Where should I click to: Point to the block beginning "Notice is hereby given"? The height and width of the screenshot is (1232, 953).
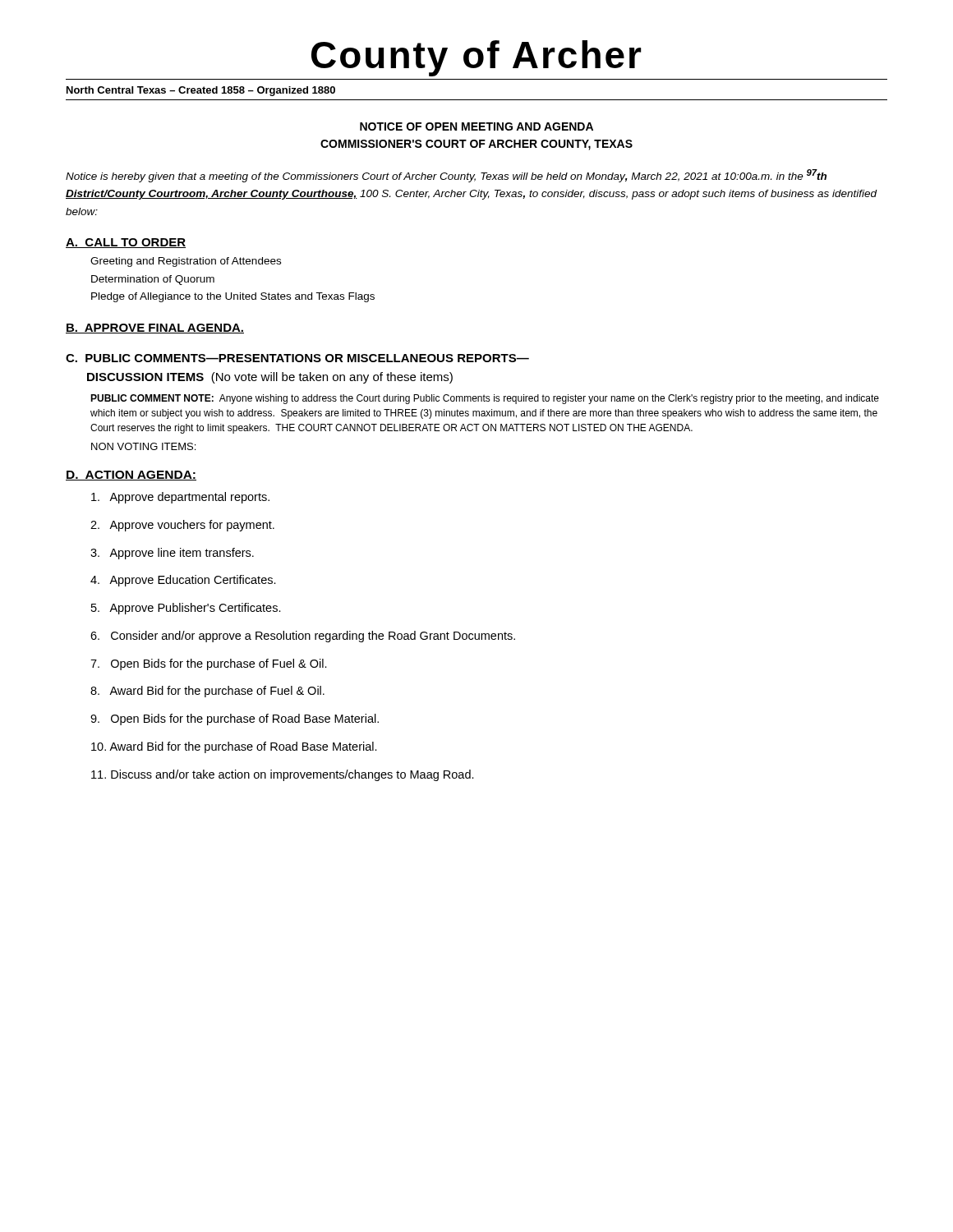(471, 192)
